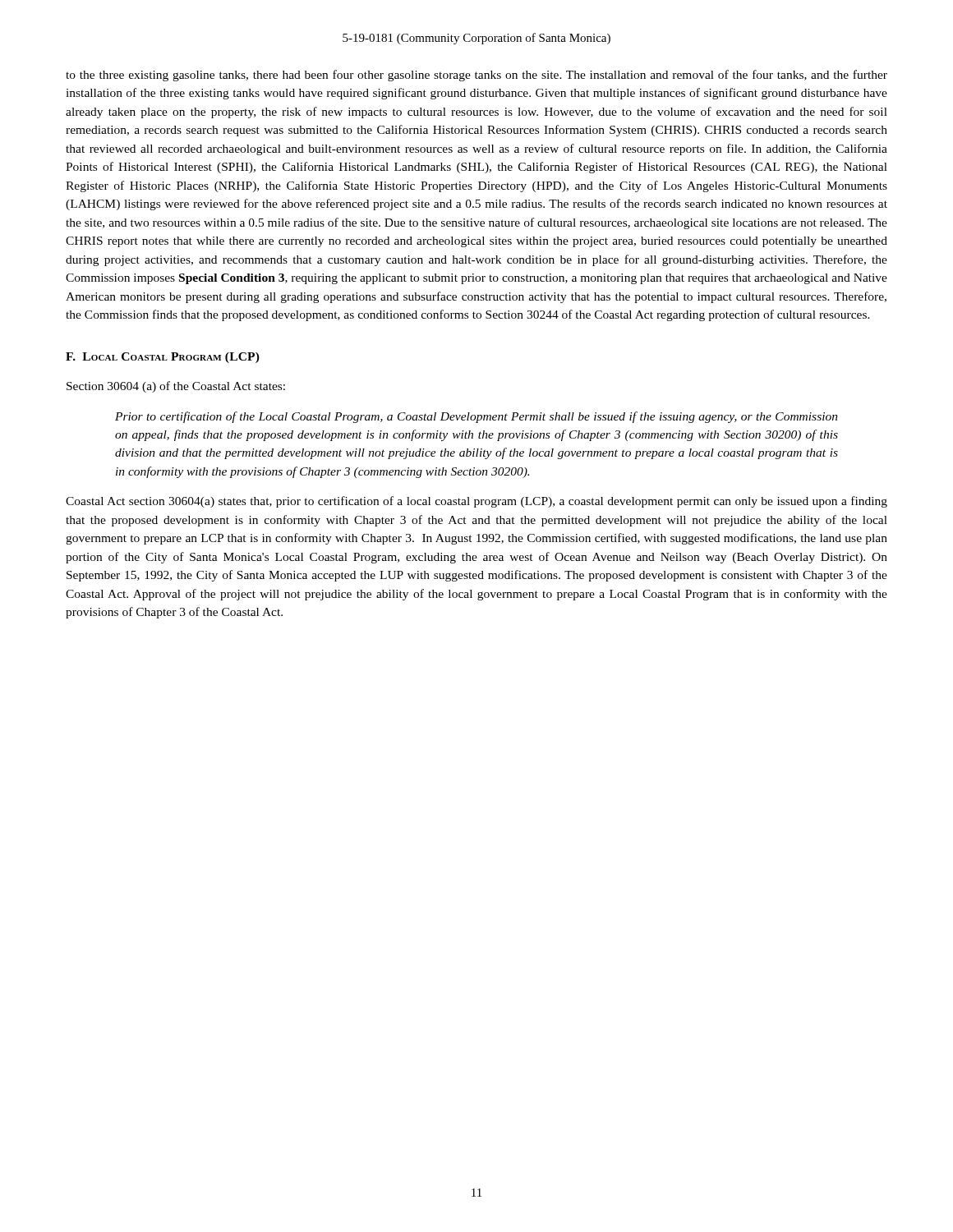Find the section header containing "F. Local Coastal"
This screenshot has height=1232, width=953.
(x=163, y=356)
